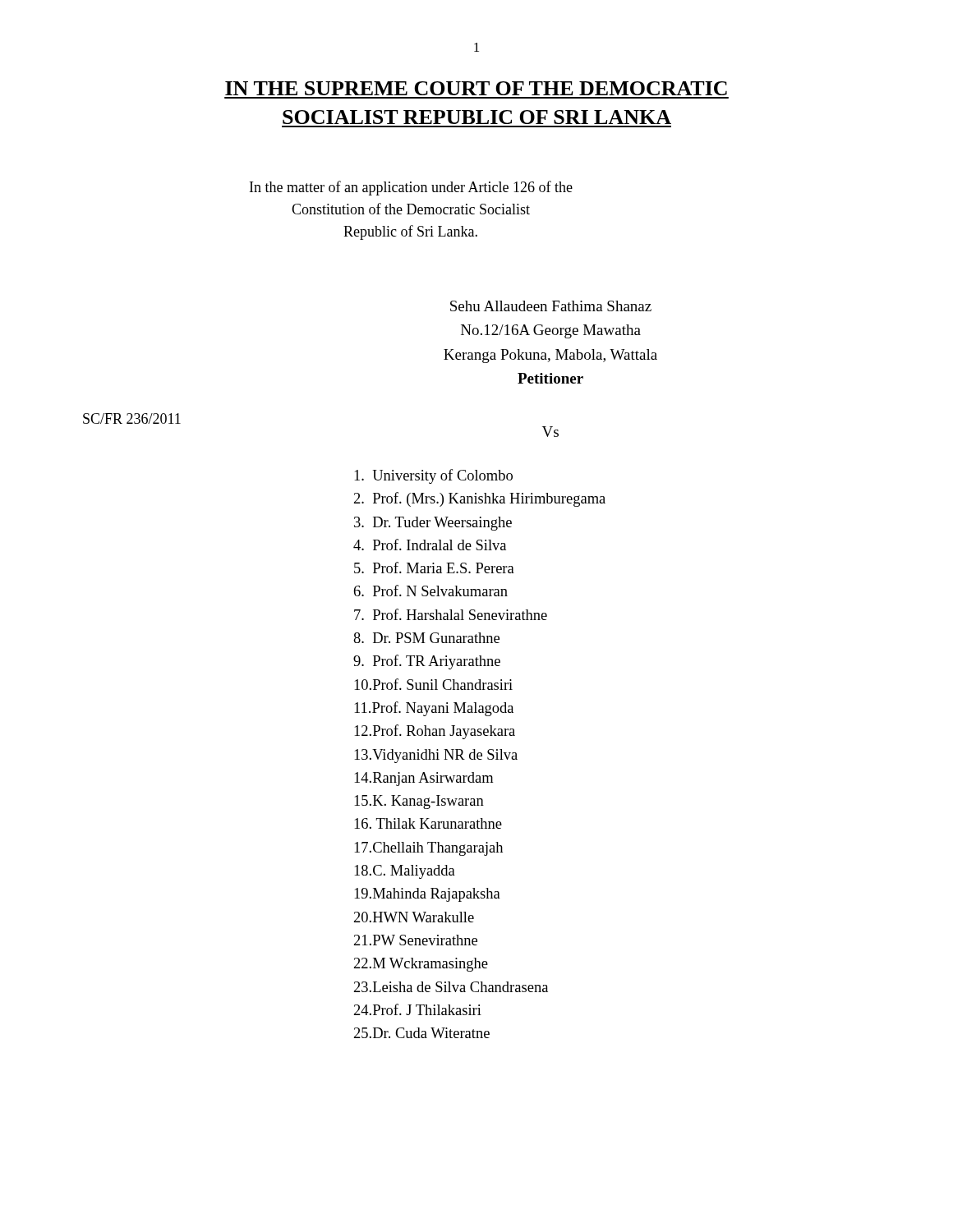The height and width of the screenshot is (1232, 953).
Task: Click on the text starting "3. Dr. Tuder Weersainghe"
Action: 433,522
